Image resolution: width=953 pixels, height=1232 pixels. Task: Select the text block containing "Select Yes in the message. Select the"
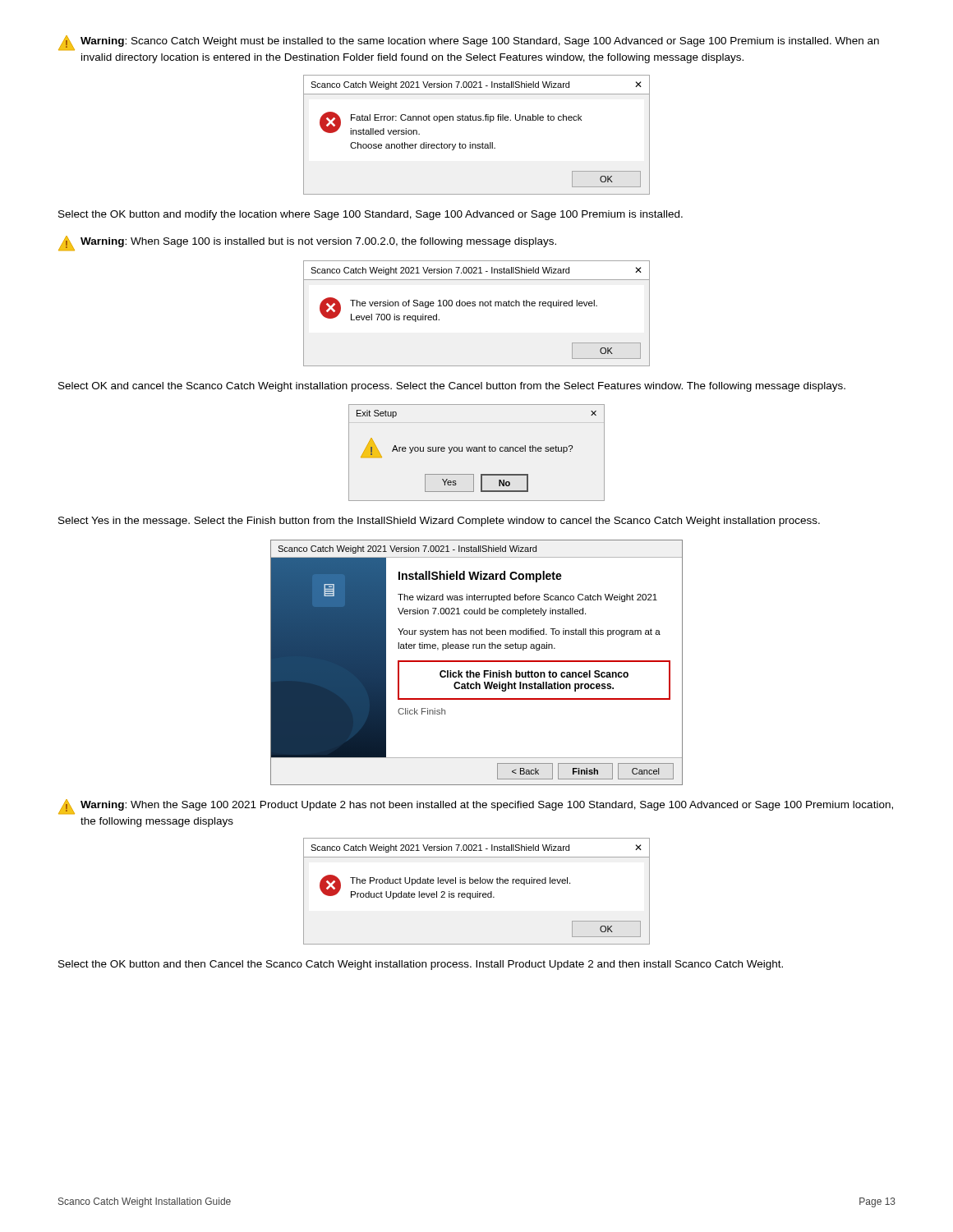point(476,521)
